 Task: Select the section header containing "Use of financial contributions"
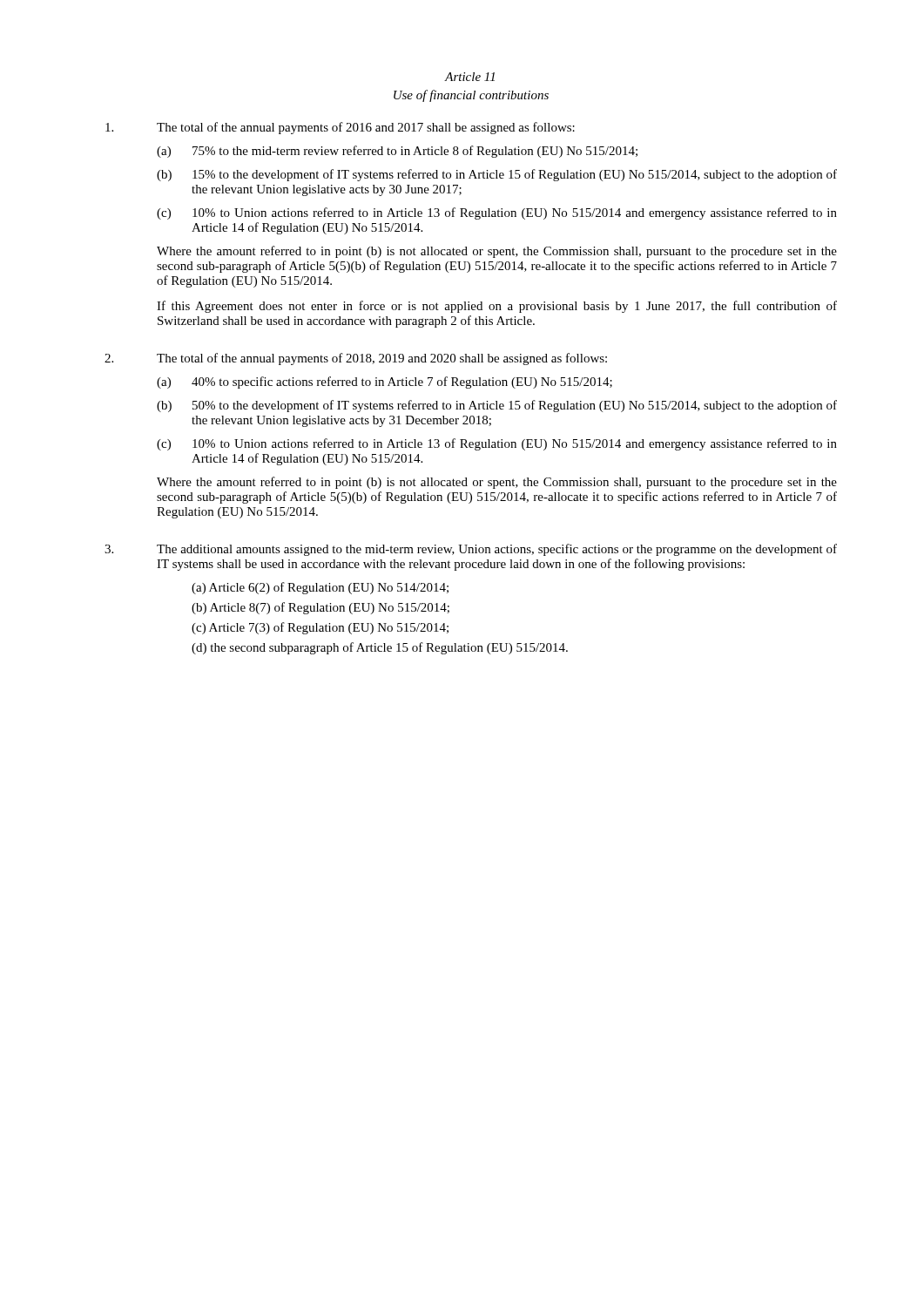click(471, 95)
